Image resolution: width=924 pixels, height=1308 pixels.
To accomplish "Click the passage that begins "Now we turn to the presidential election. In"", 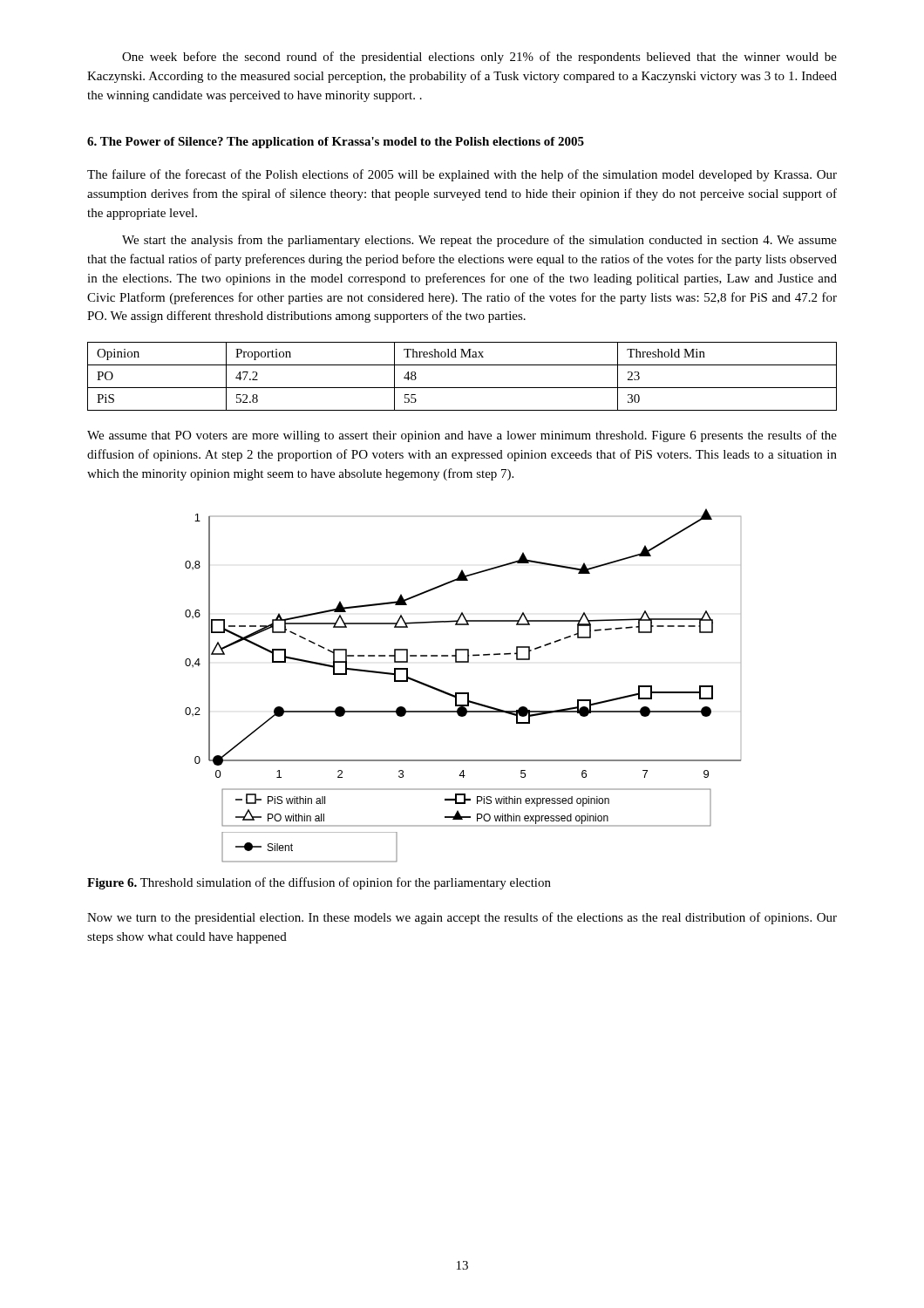I will (x=462, y=928).
